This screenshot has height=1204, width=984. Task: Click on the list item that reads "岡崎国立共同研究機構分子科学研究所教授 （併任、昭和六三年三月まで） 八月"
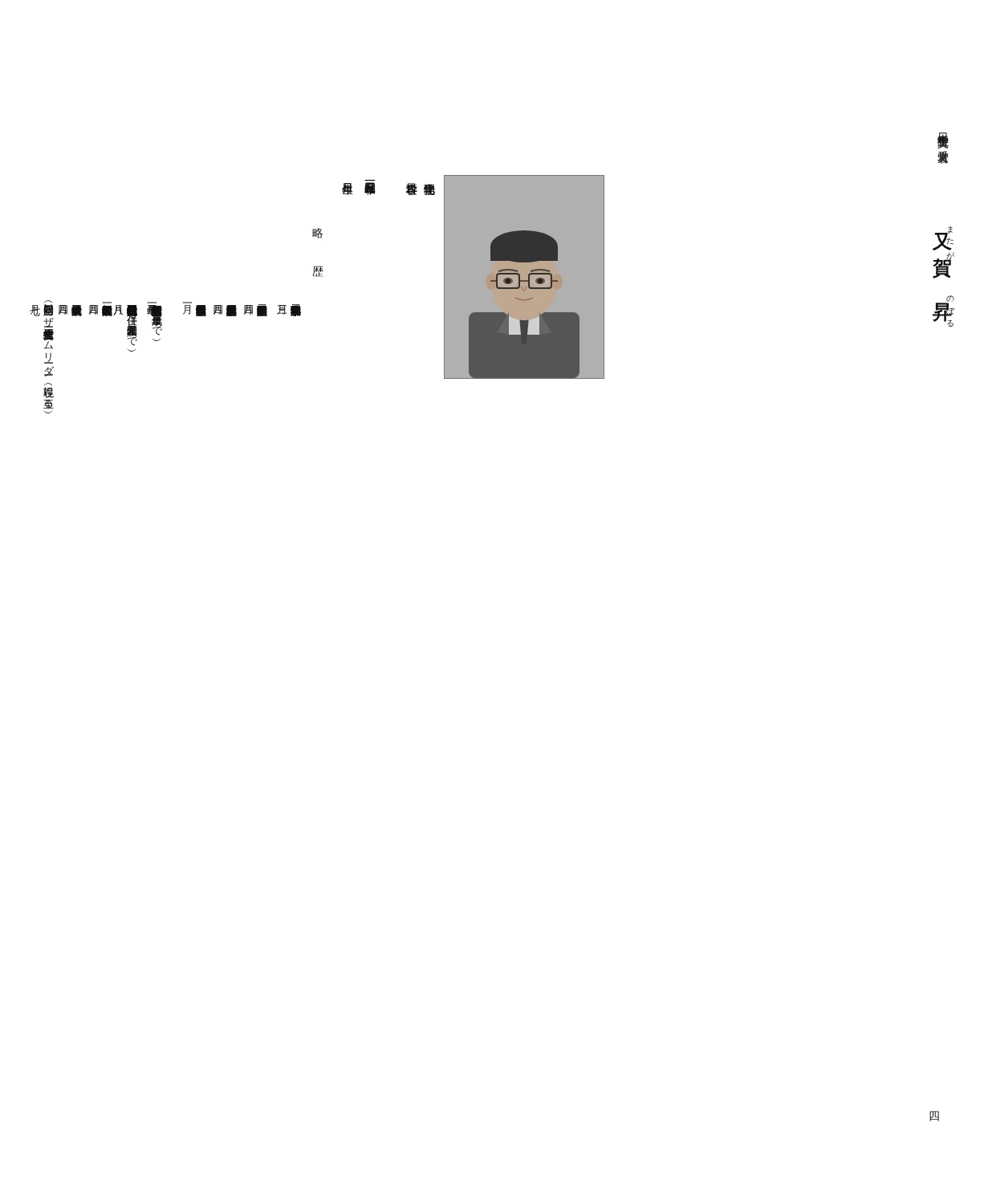point(129,319)
